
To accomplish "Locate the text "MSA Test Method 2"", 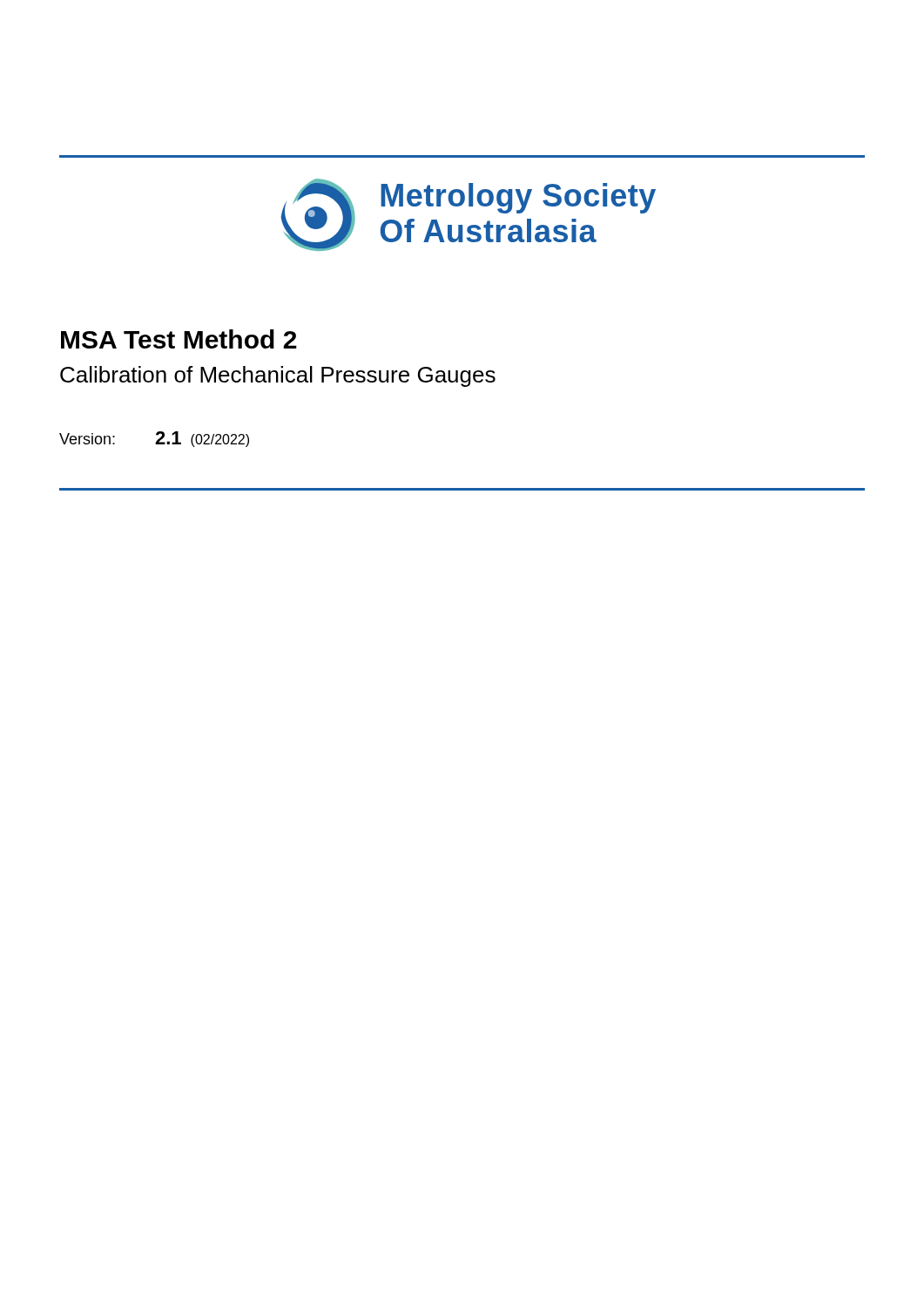I will tap(278, 340).
